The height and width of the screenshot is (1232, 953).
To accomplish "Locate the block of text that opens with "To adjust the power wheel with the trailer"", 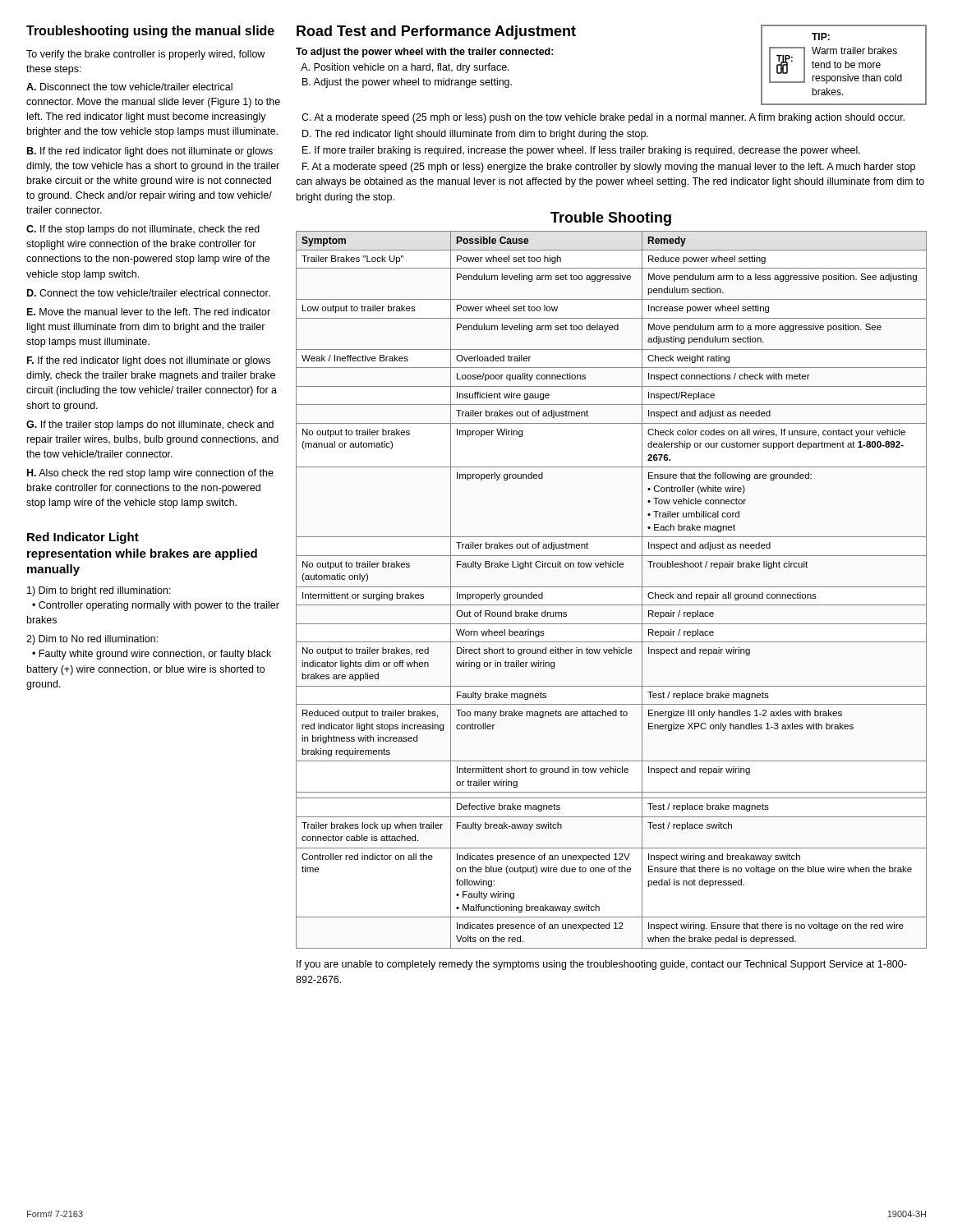I will [425, 51].
